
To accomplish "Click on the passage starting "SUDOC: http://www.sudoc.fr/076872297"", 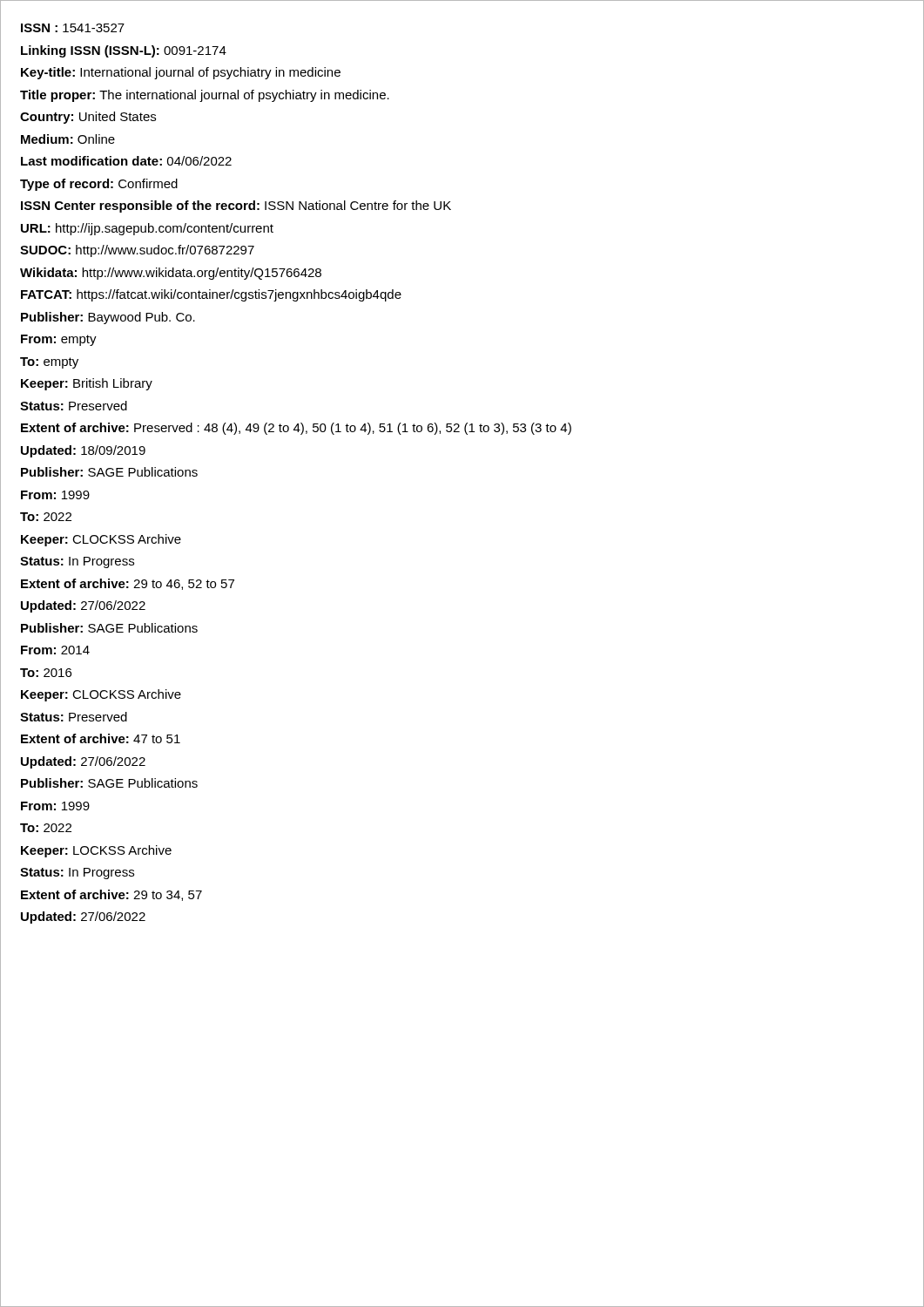I will (x=137, y=250).
